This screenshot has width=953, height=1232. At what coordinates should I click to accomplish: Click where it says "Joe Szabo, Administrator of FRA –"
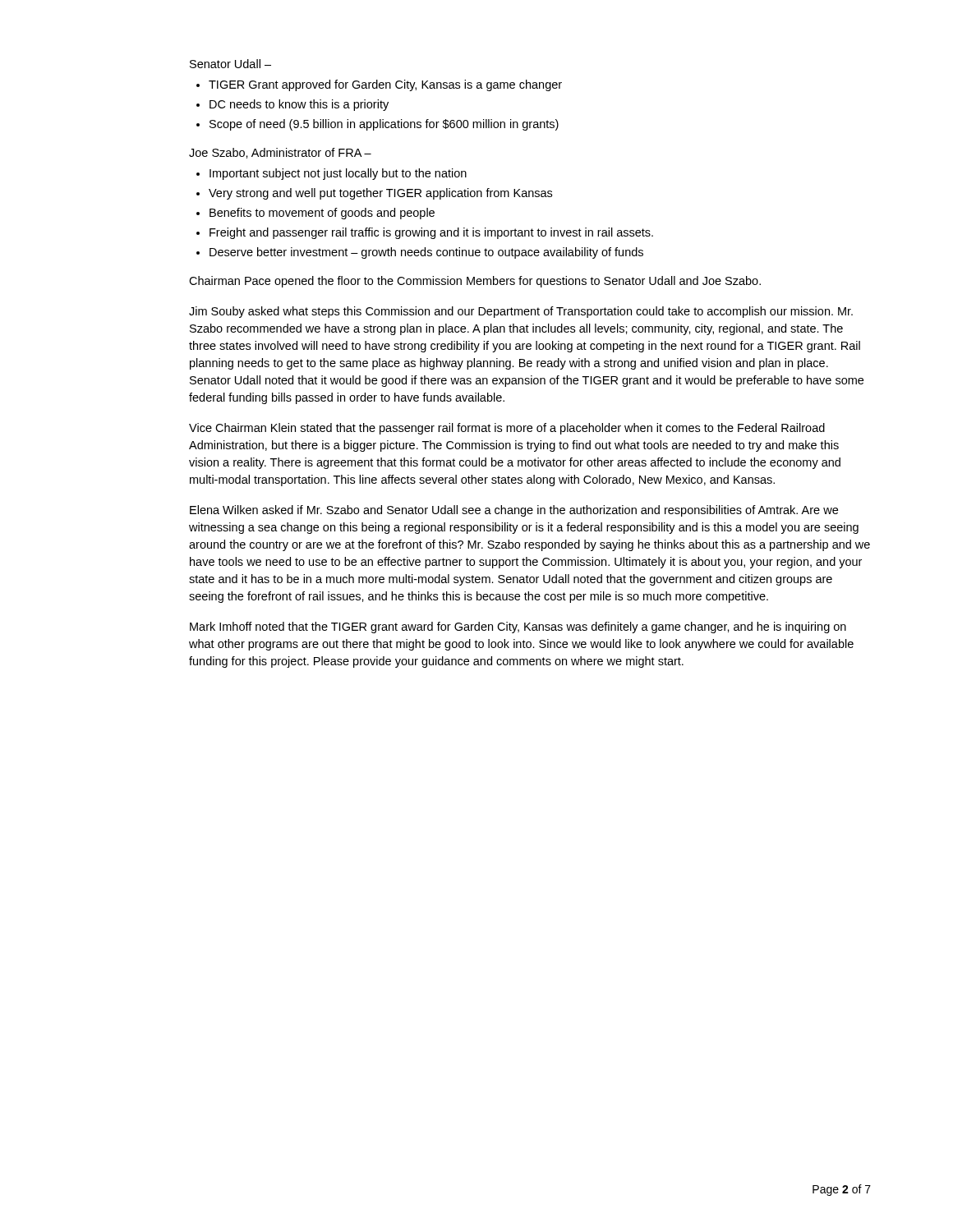[x=280, y=153]
